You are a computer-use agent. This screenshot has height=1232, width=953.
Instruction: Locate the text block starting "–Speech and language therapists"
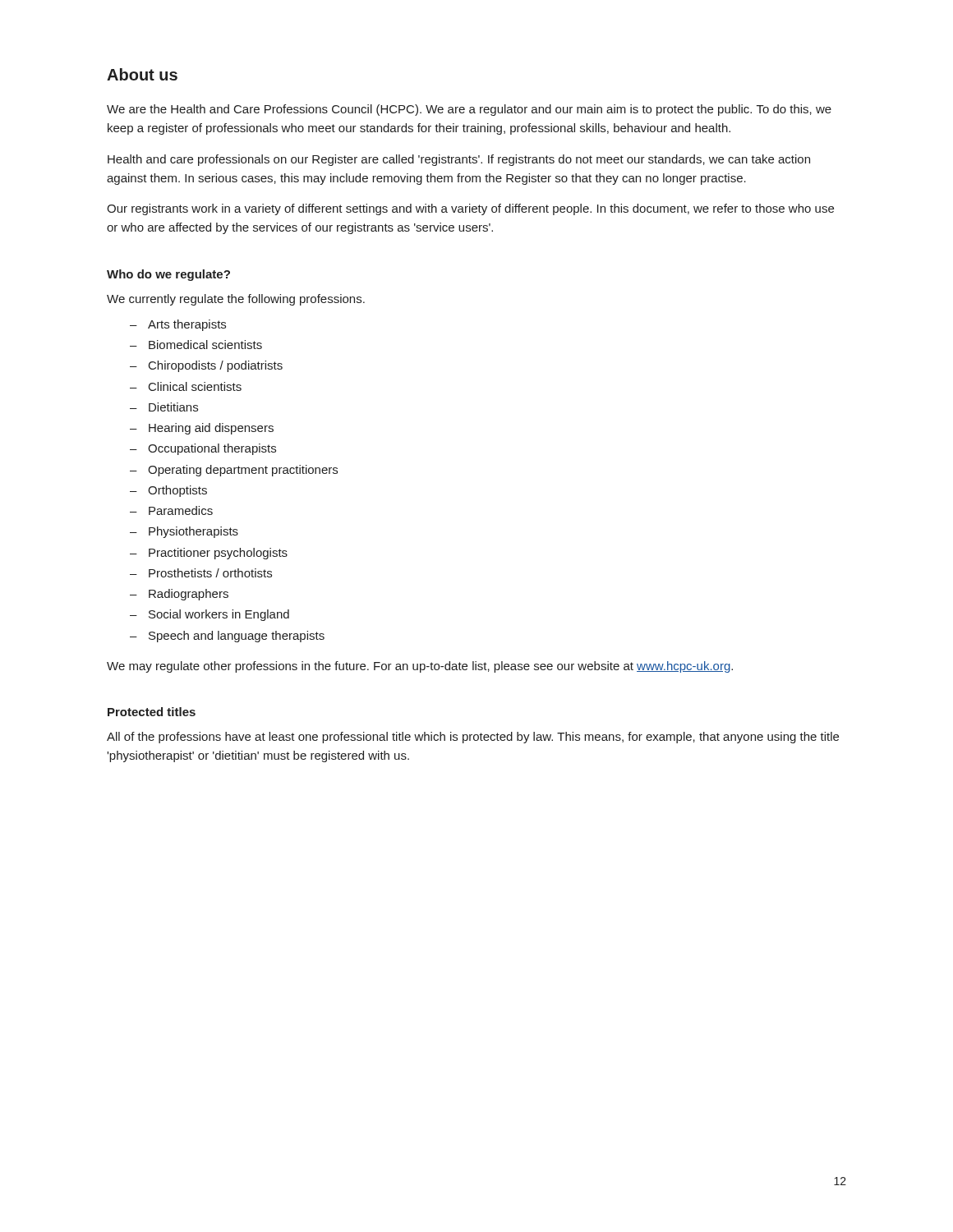[x=227, y=635]
